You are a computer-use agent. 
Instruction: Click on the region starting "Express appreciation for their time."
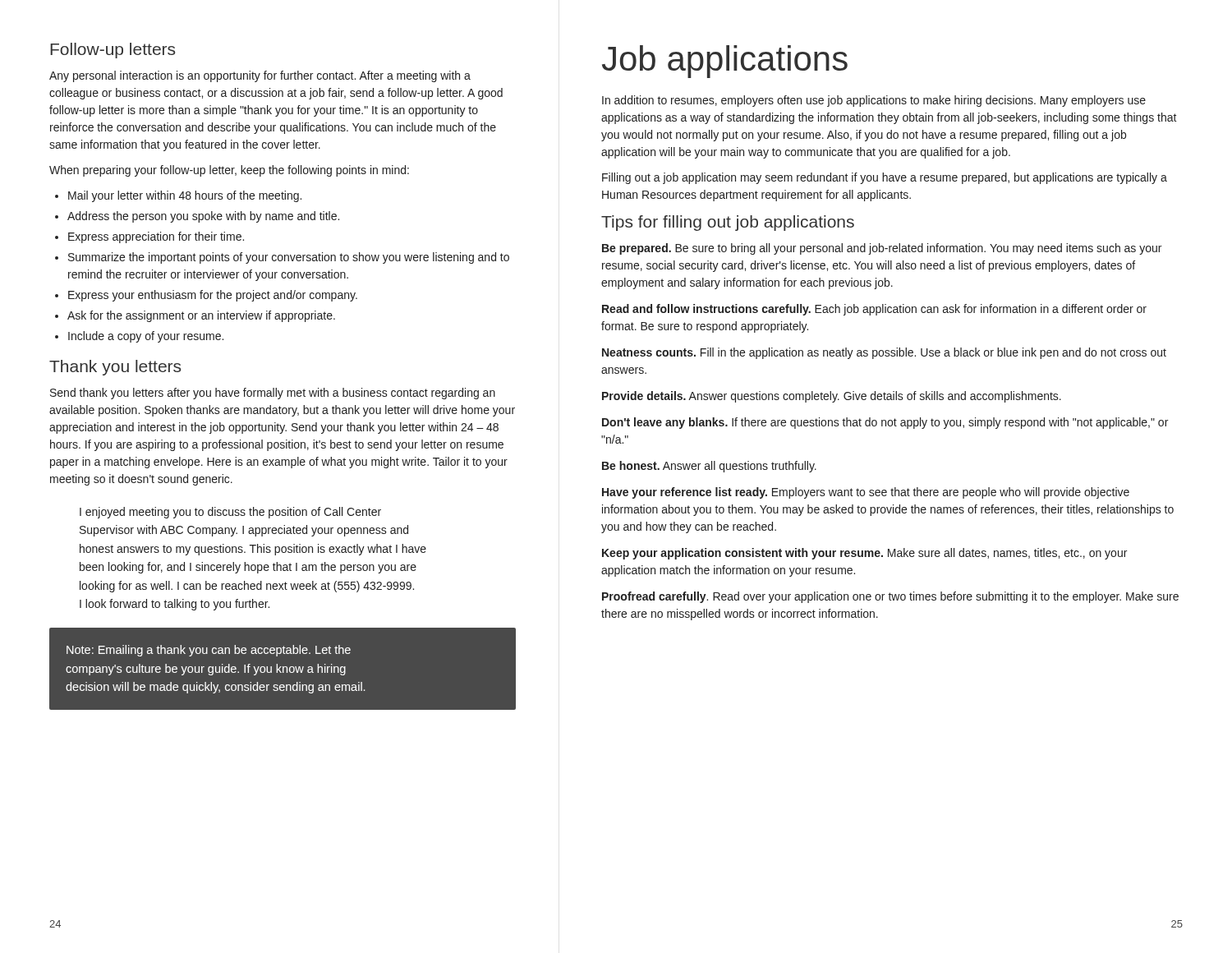[x=149, y=237]
